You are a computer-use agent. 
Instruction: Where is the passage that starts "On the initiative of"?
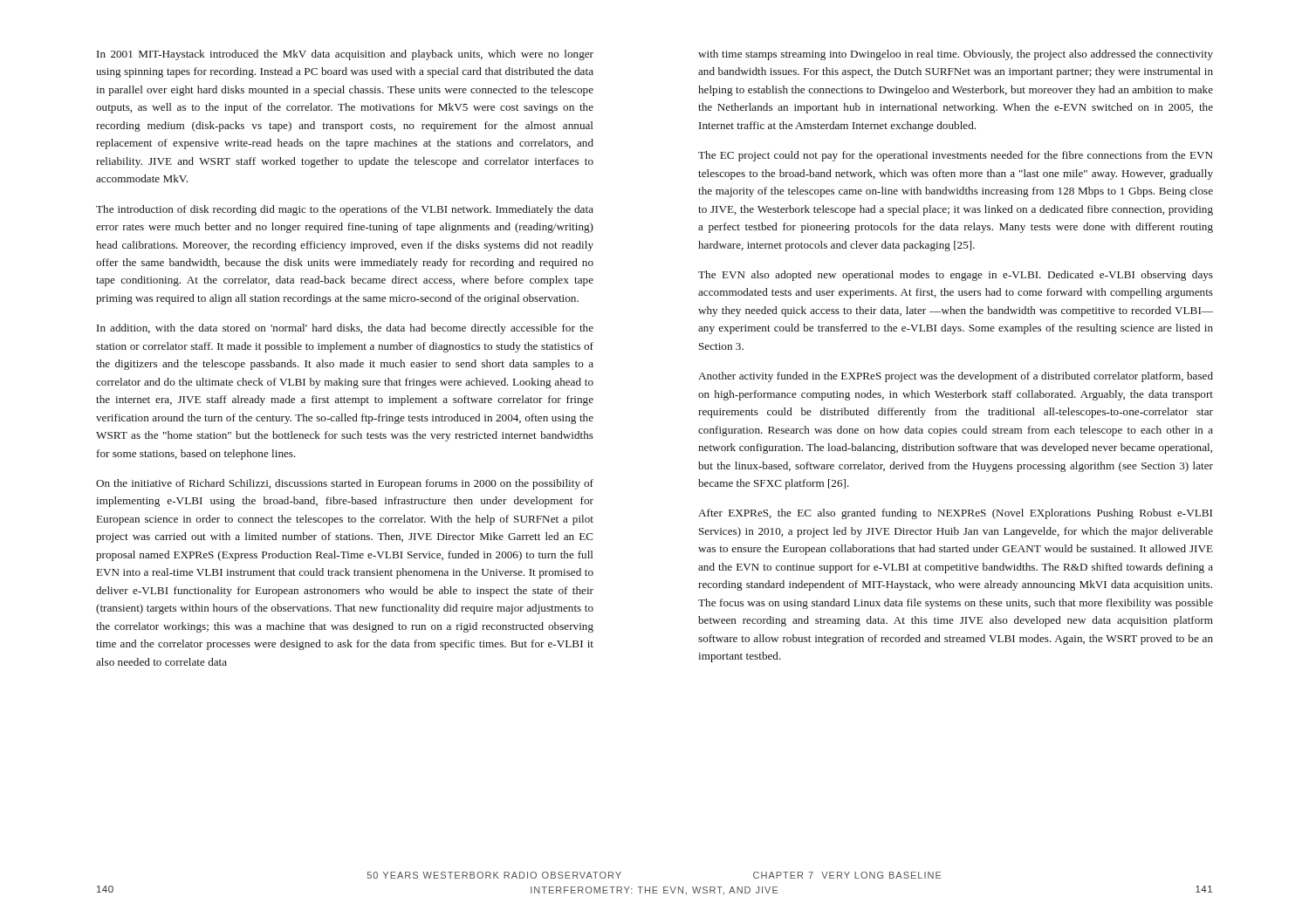345,572
